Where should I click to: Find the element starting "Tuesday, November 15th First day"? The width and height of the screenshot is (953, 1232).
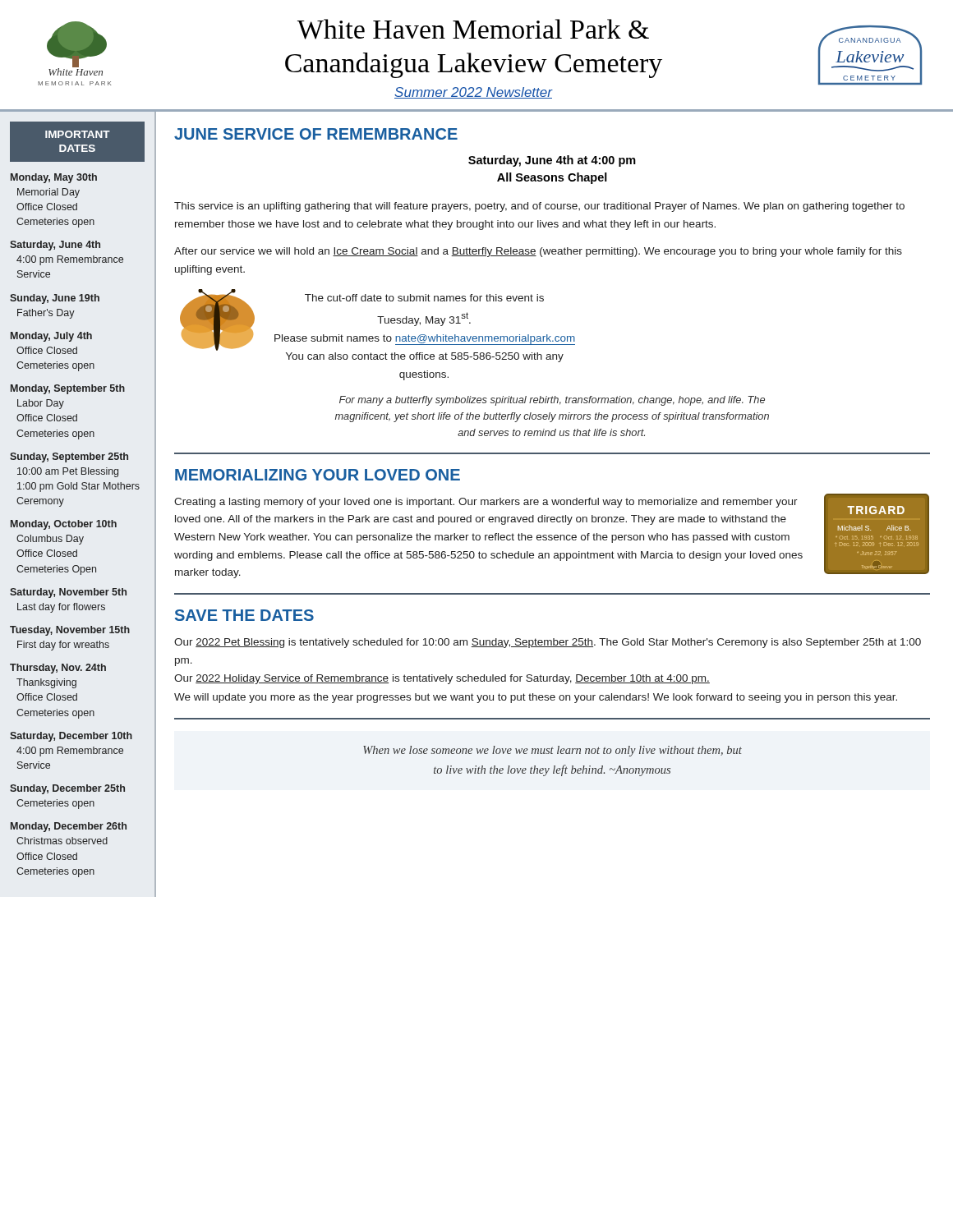click(77, 638)
